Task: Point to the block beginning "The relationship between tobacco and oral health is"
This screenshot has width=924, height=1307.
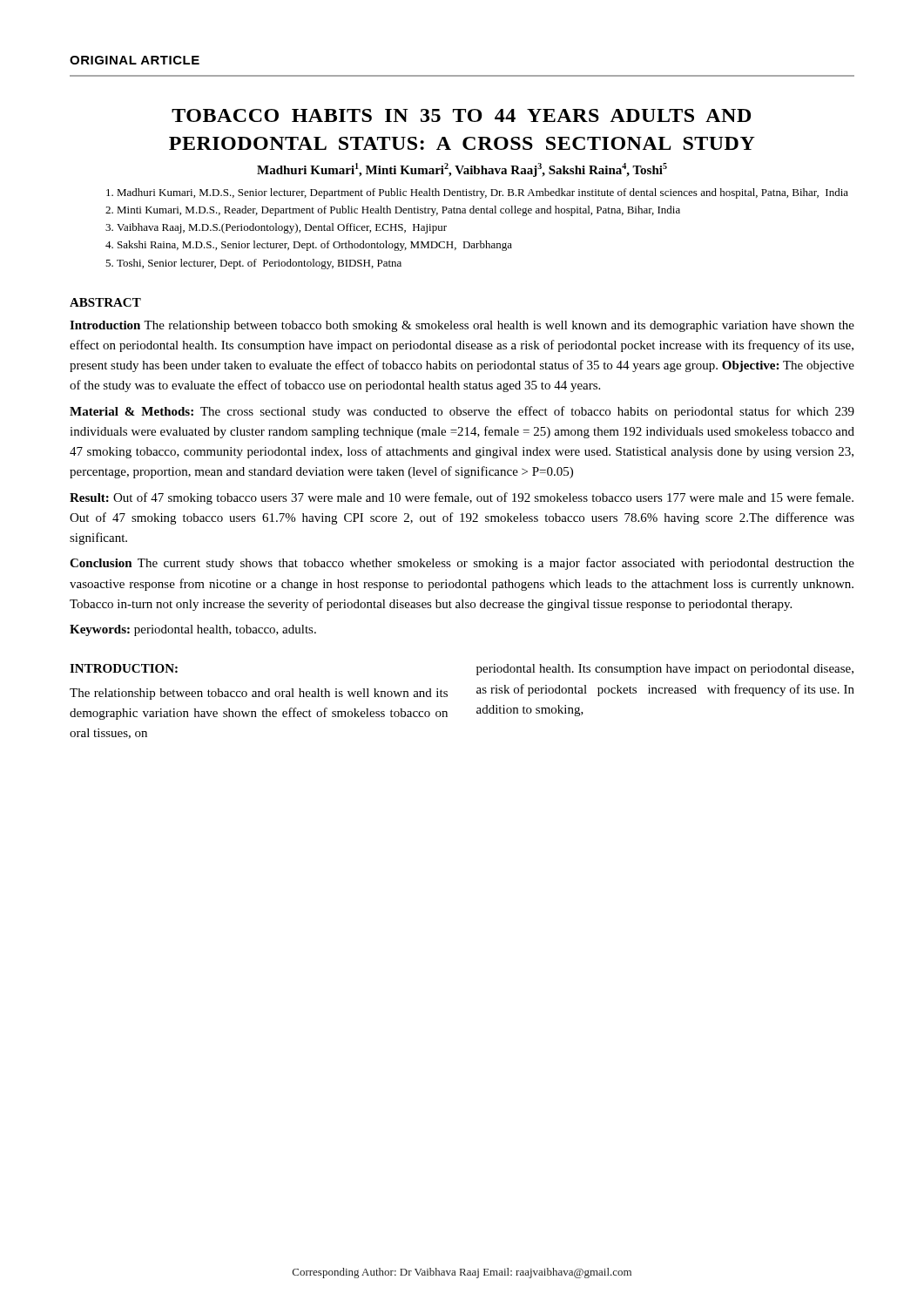Action: [259, 713]
